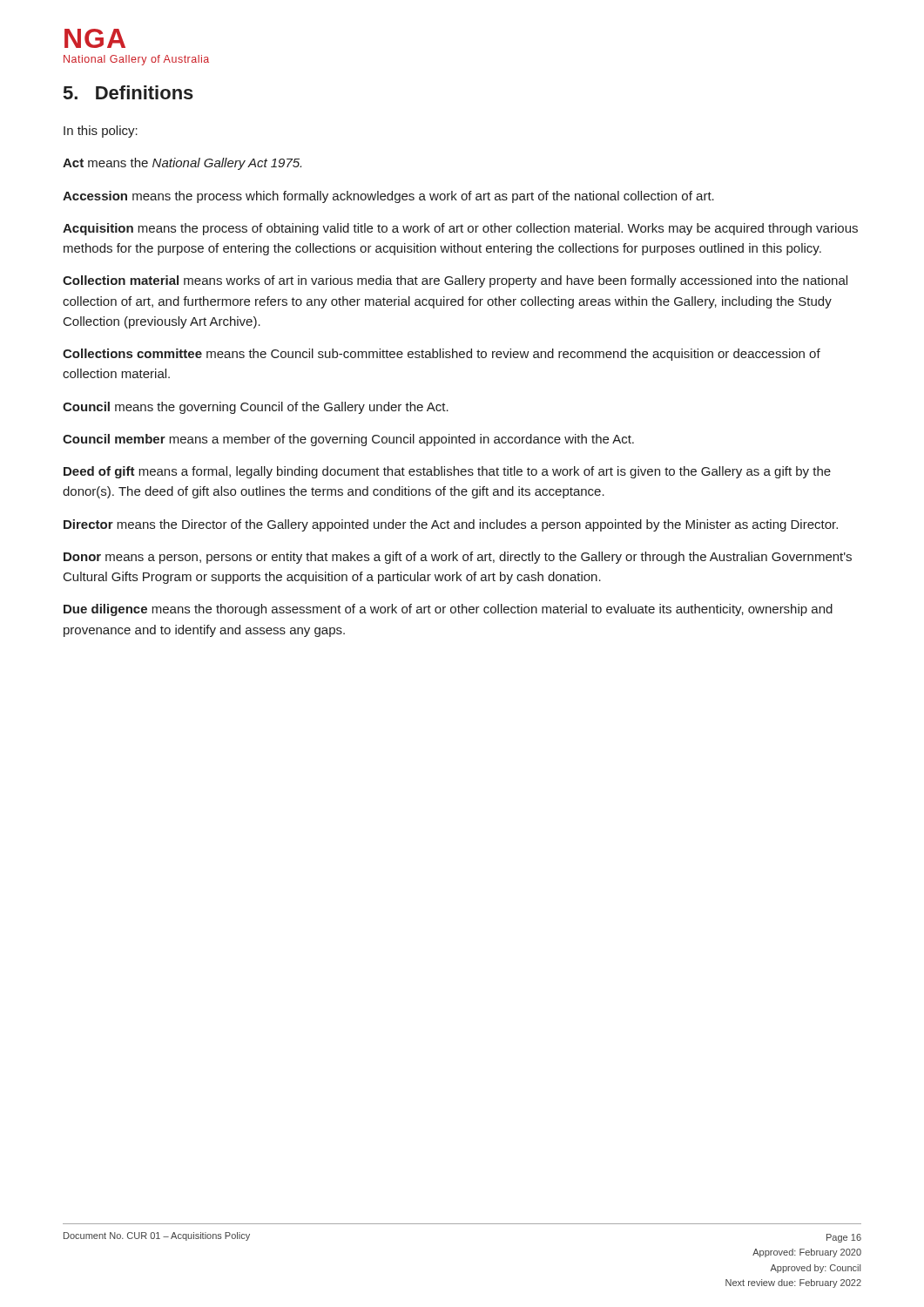Click on the text block with the text "Acquisition means the process of obtaining"

[460, 238]
